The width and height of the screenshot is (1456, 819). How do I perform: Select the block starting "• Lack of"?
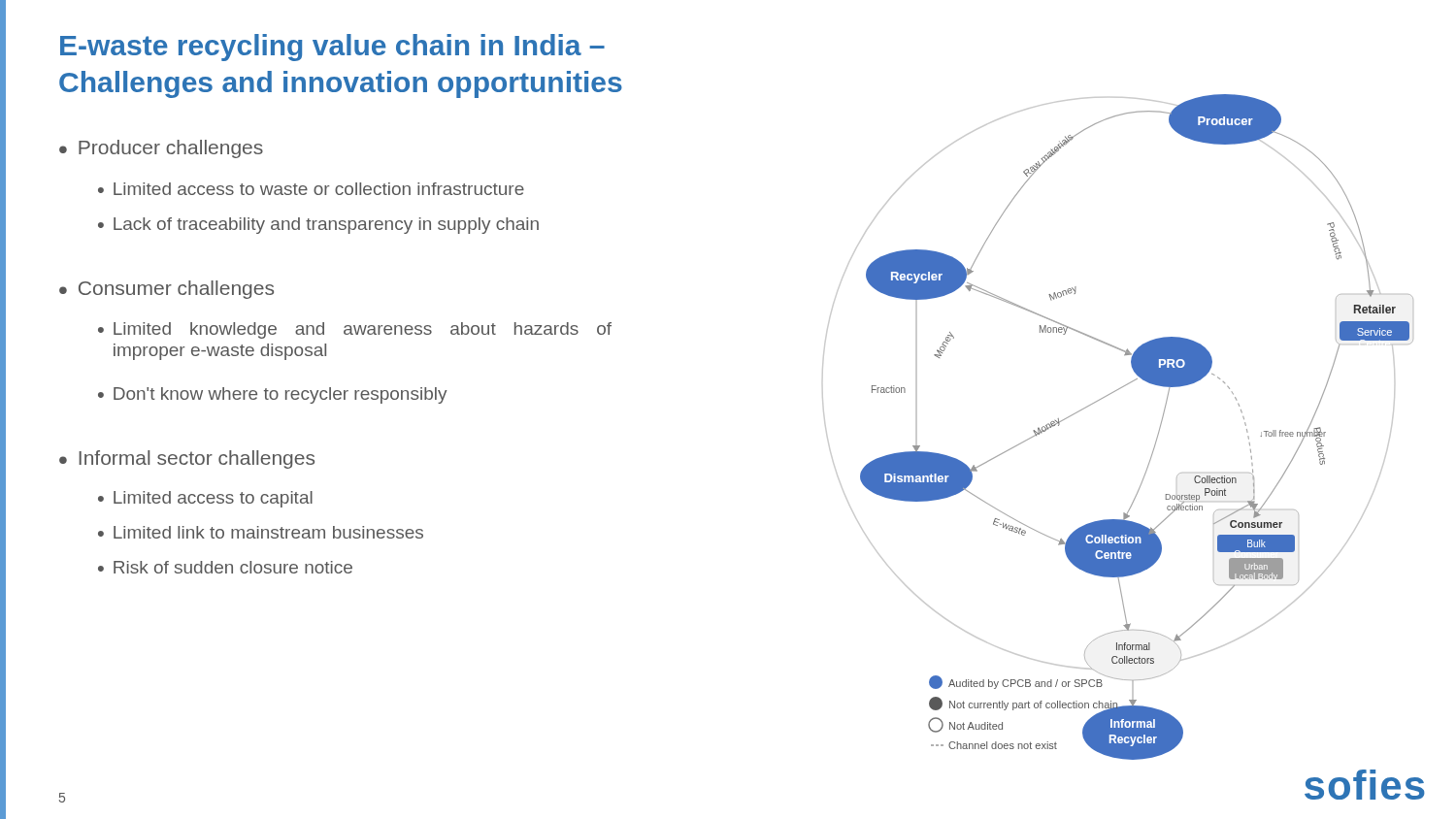click(x=318, y=225)
